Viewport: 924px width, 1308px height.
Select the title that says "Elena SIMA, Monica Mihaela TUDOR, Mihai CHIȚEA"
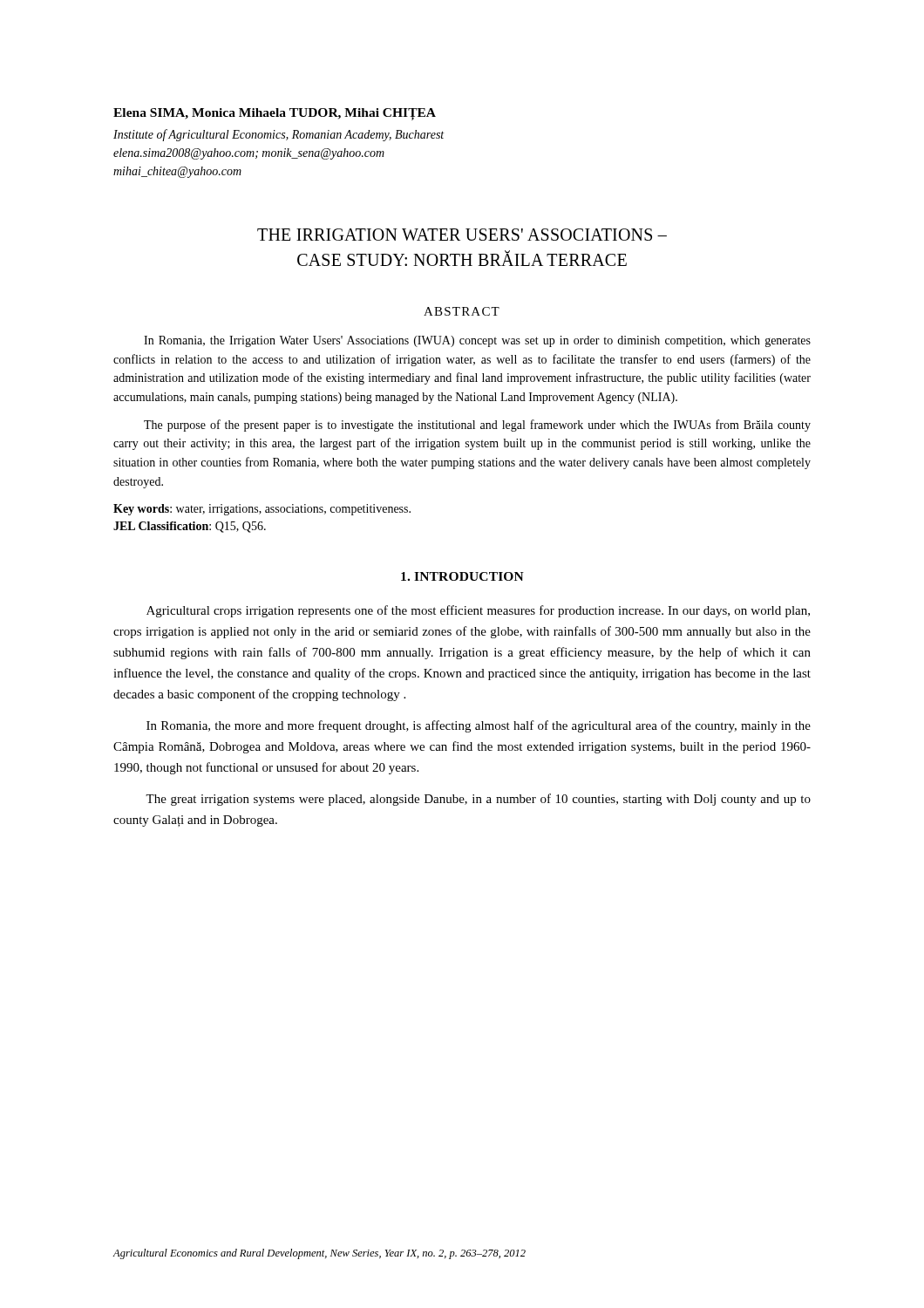275,114
